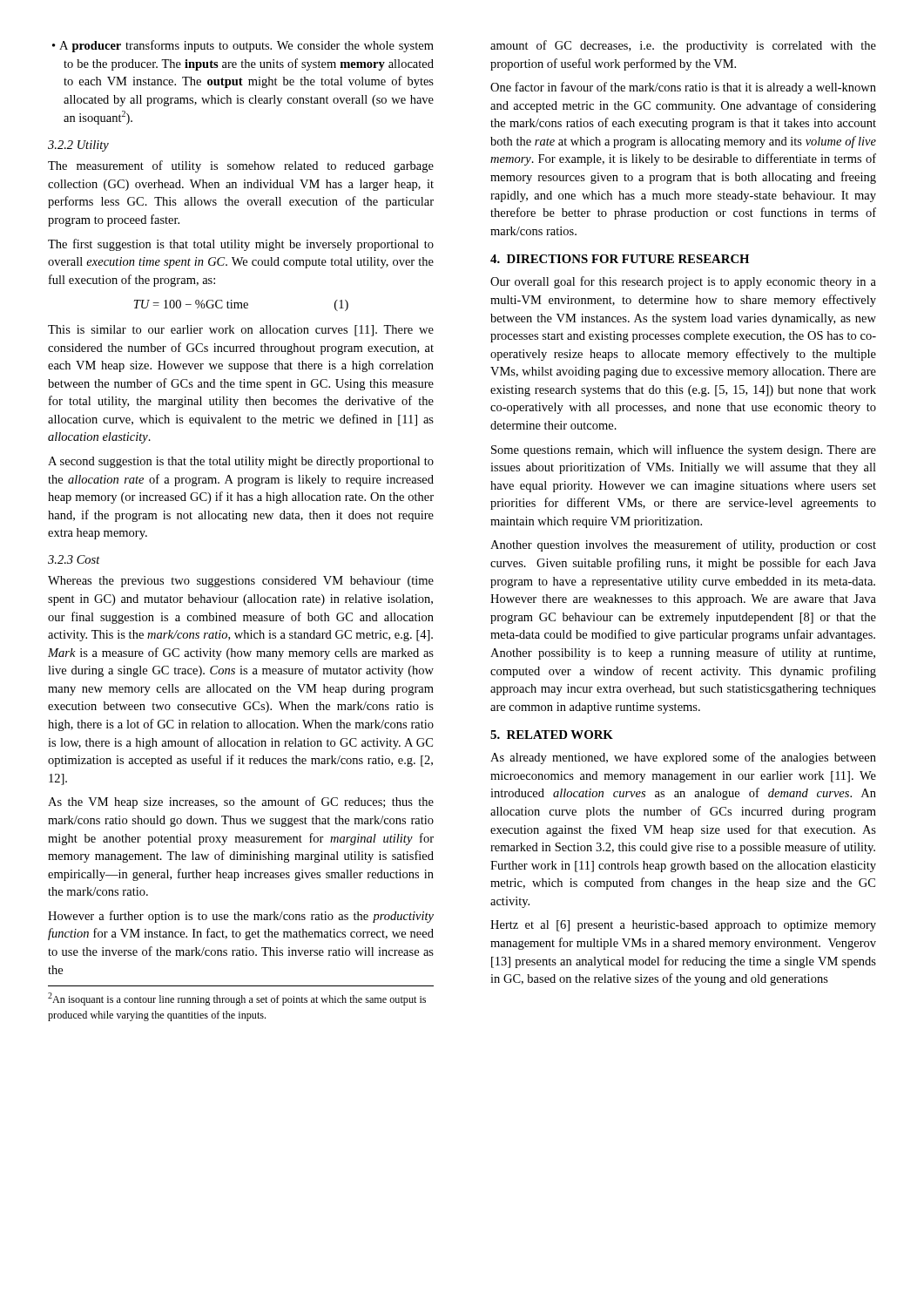
Task: Find the passage starting "A producer transforms inputs to"
Action: [x=246, y=81]
